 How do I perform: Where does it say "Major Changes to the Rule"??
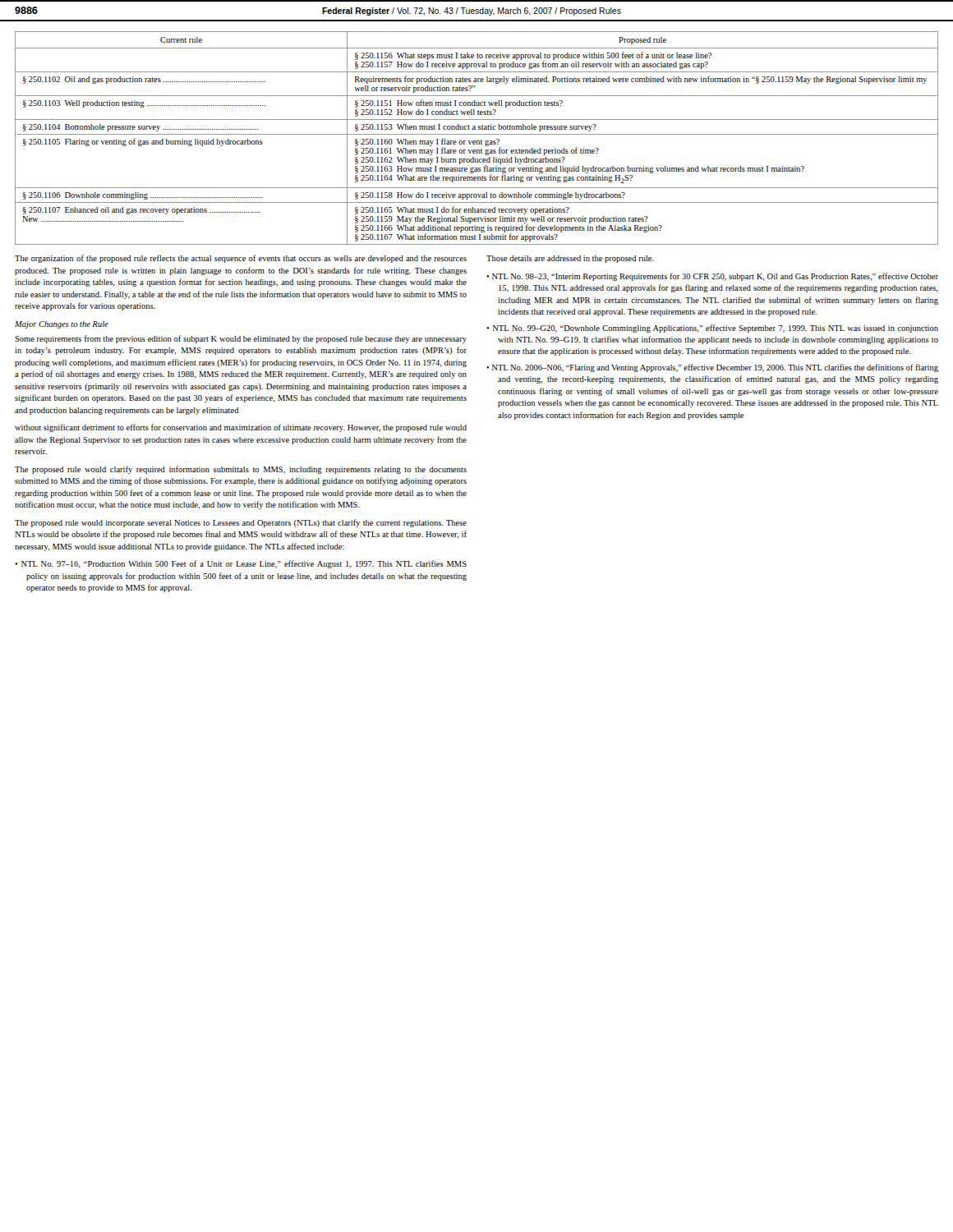click(241, 324)
